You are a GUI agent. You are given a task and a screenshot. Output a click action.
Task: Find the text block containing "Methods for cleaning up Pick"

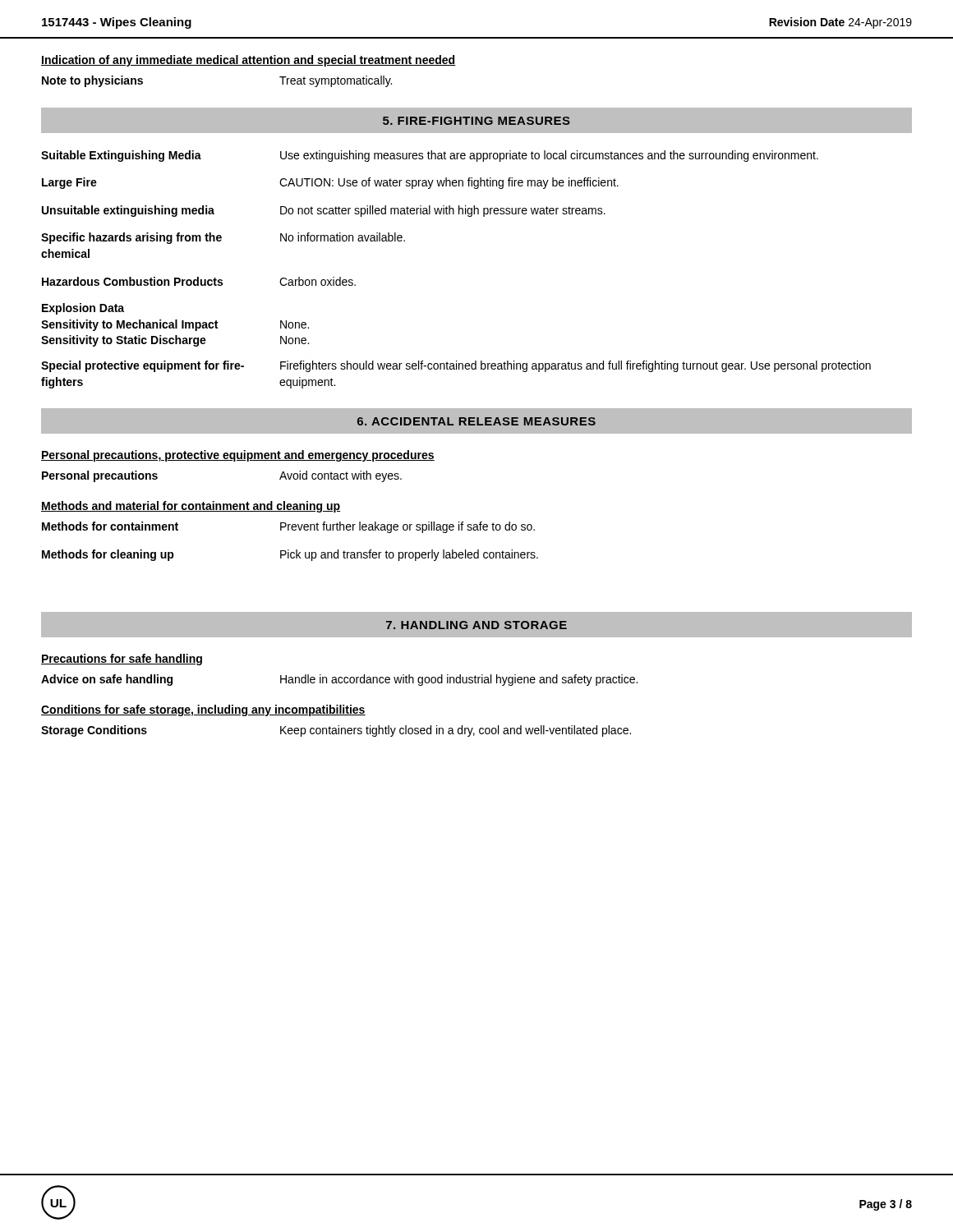pos(476,555)
